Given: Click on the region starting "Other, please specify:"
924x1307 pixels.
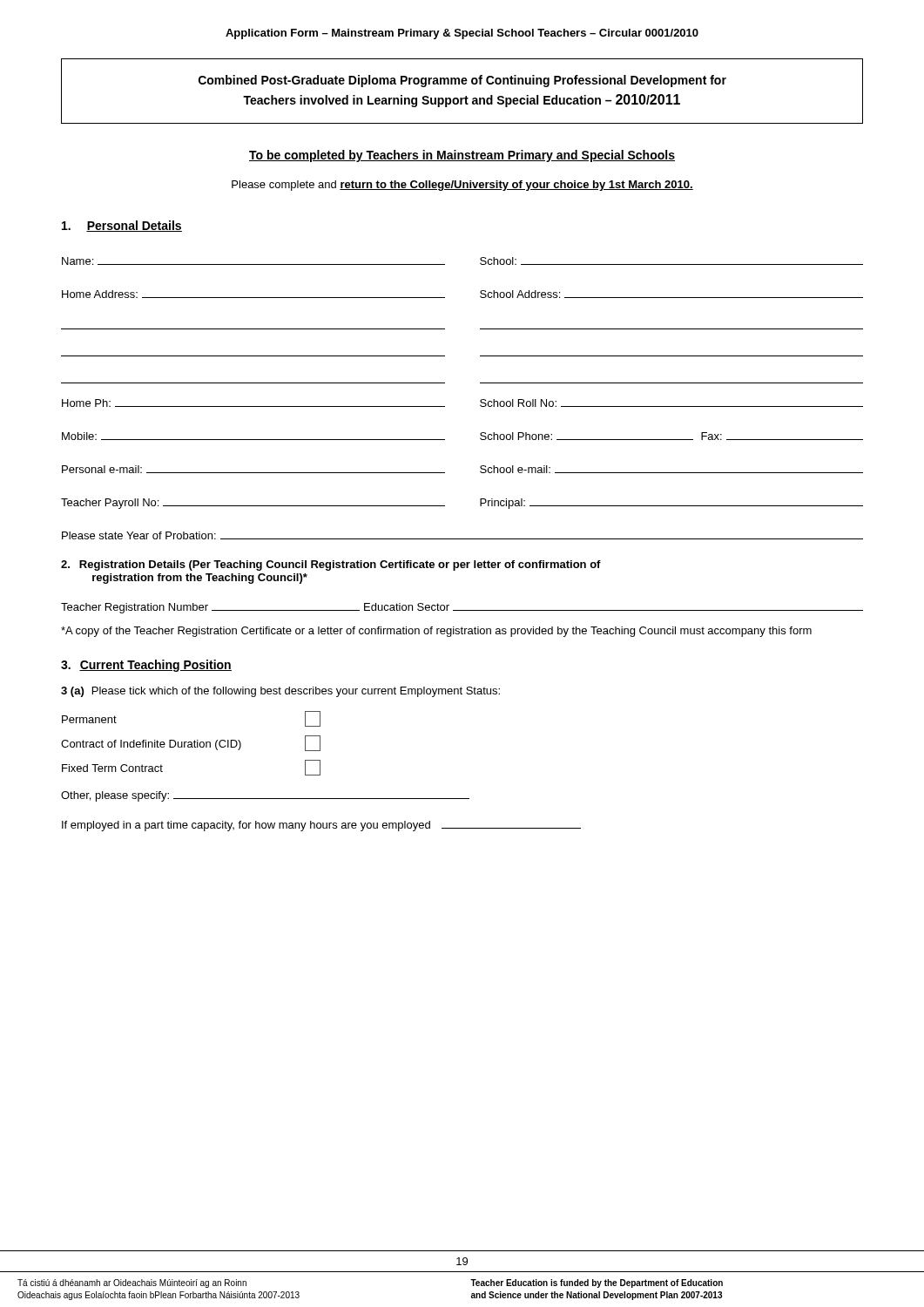Looking at the screenshot, I should pyautogui.click(x=265, y=793).
